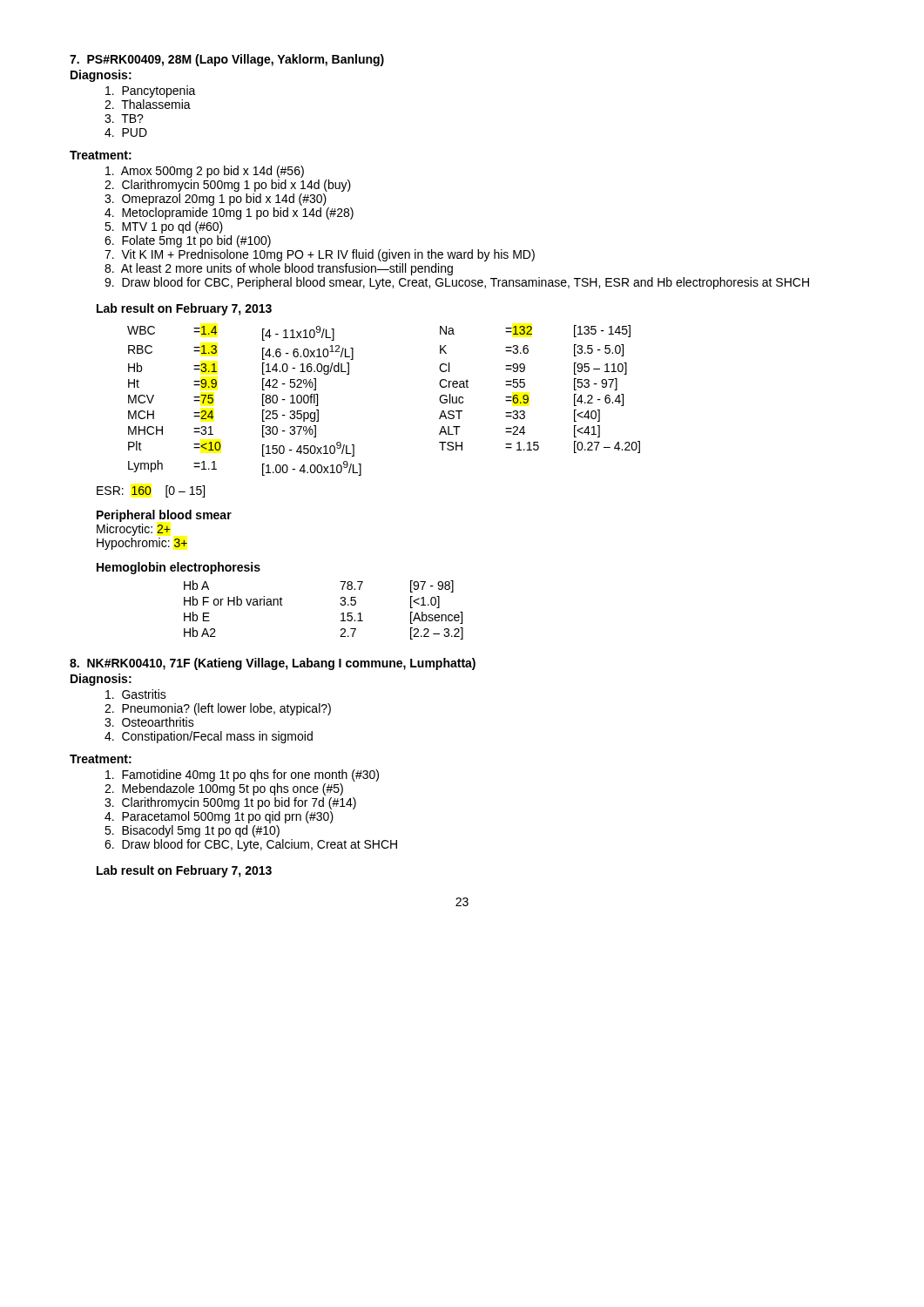
Task: Navigate to the region starting "Famotidine 40mg 1t po qhs for one"
Action: tap(242, 774)
